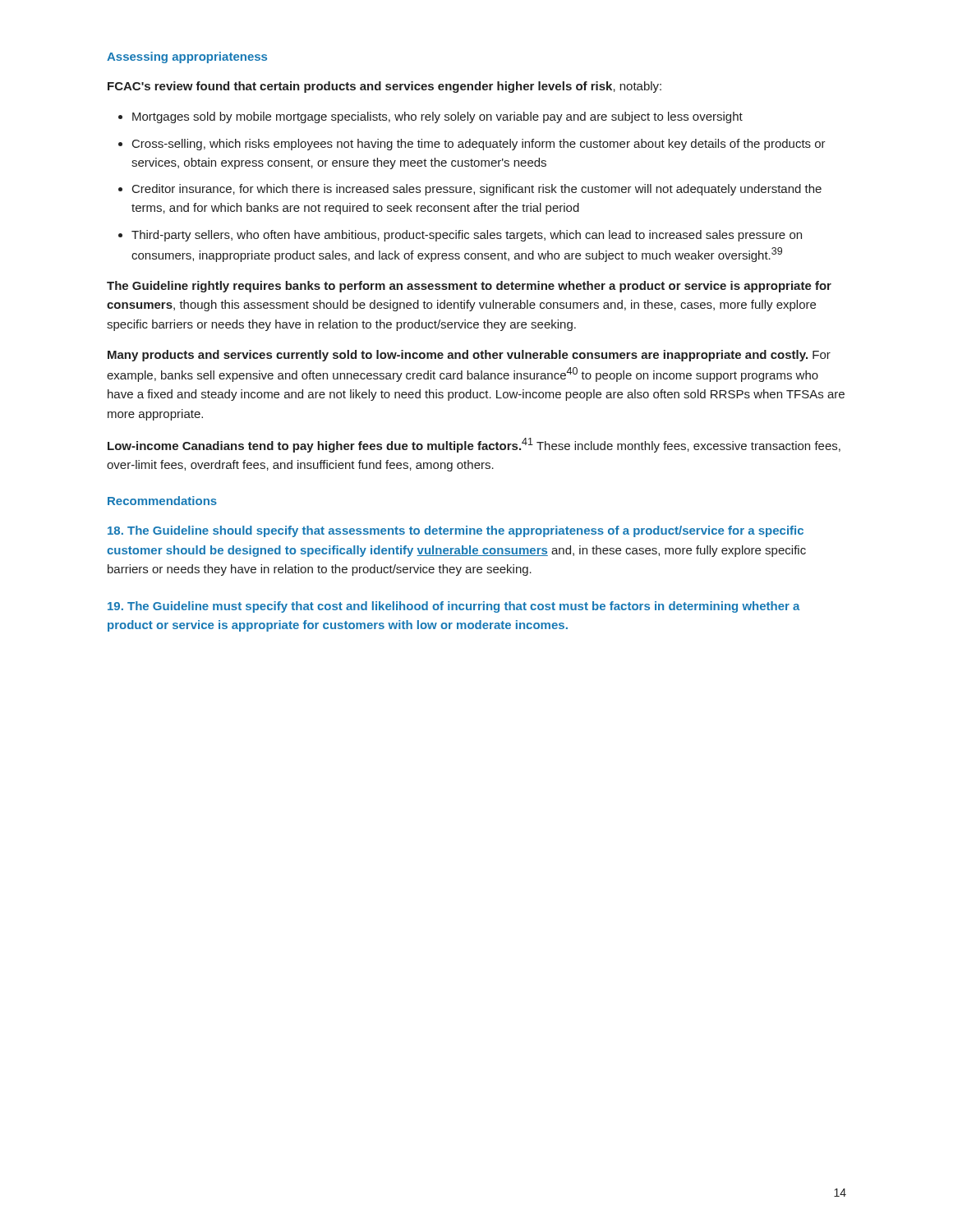Point to the block beginning "Creditor insurance, for which there is increased sales"

pos(477,198)
